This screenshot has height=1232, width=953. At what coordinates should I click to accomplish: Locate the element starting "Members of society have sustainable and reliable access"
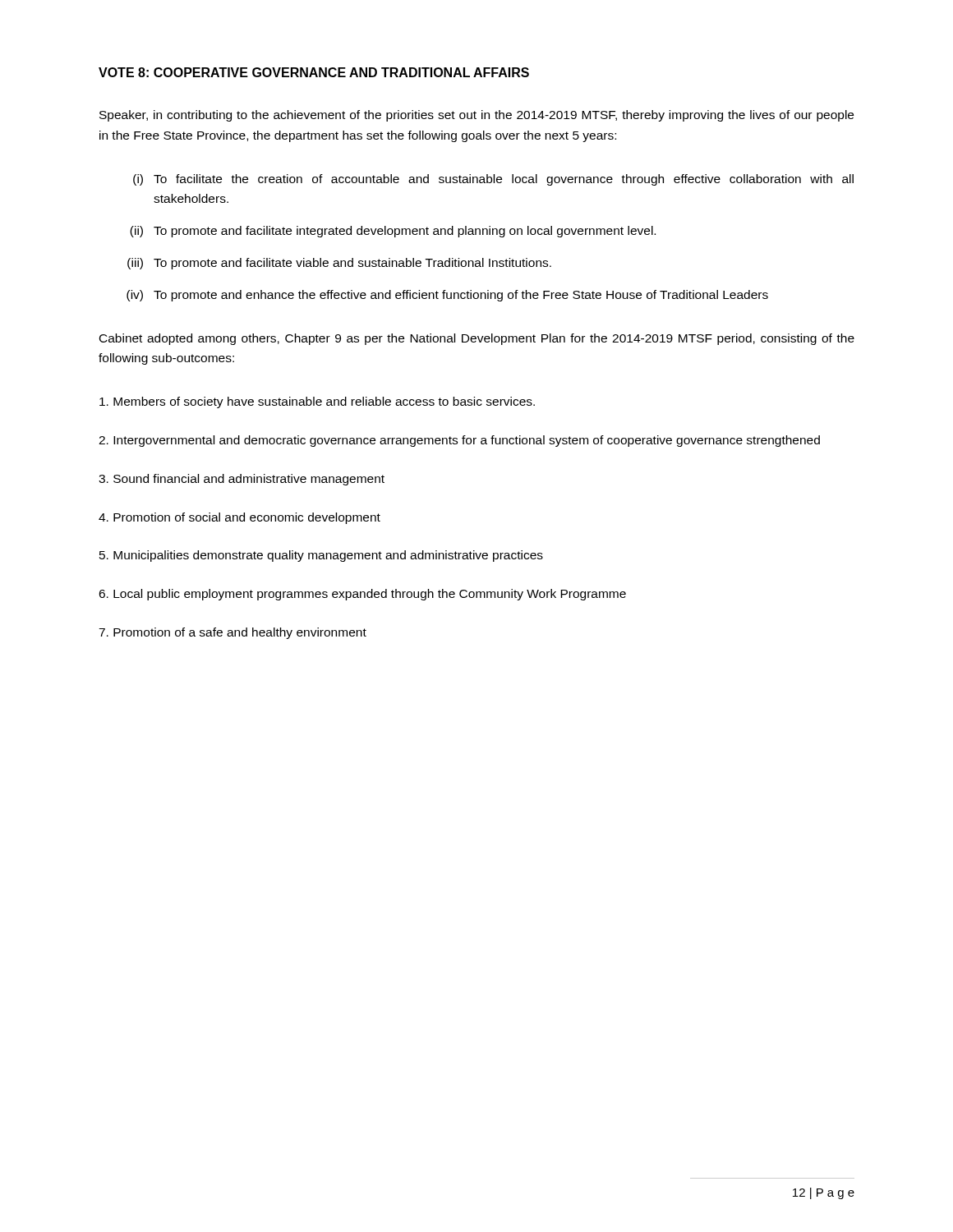(317, 401)
